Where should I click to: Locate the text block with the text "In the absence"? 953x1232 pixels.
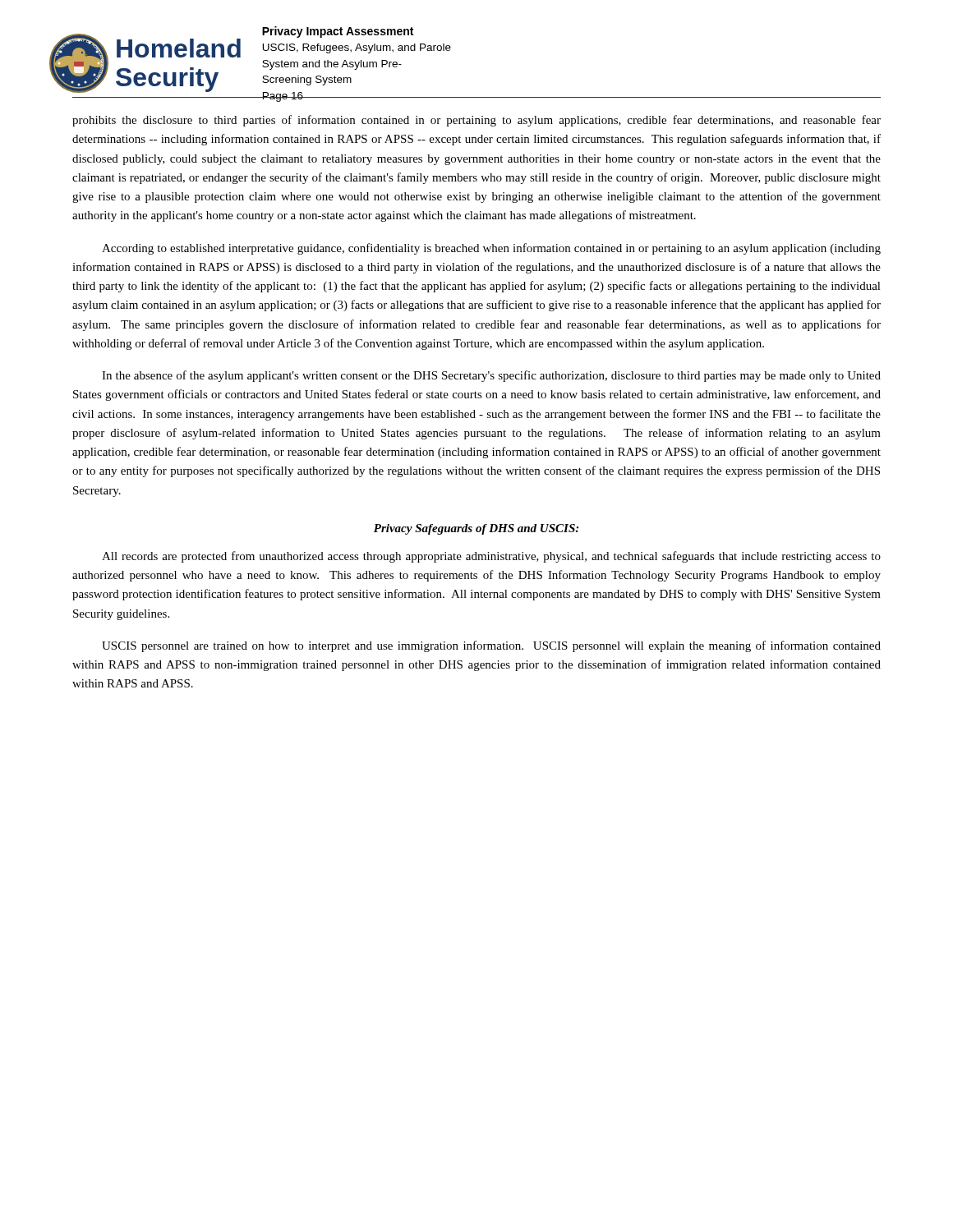476,433
